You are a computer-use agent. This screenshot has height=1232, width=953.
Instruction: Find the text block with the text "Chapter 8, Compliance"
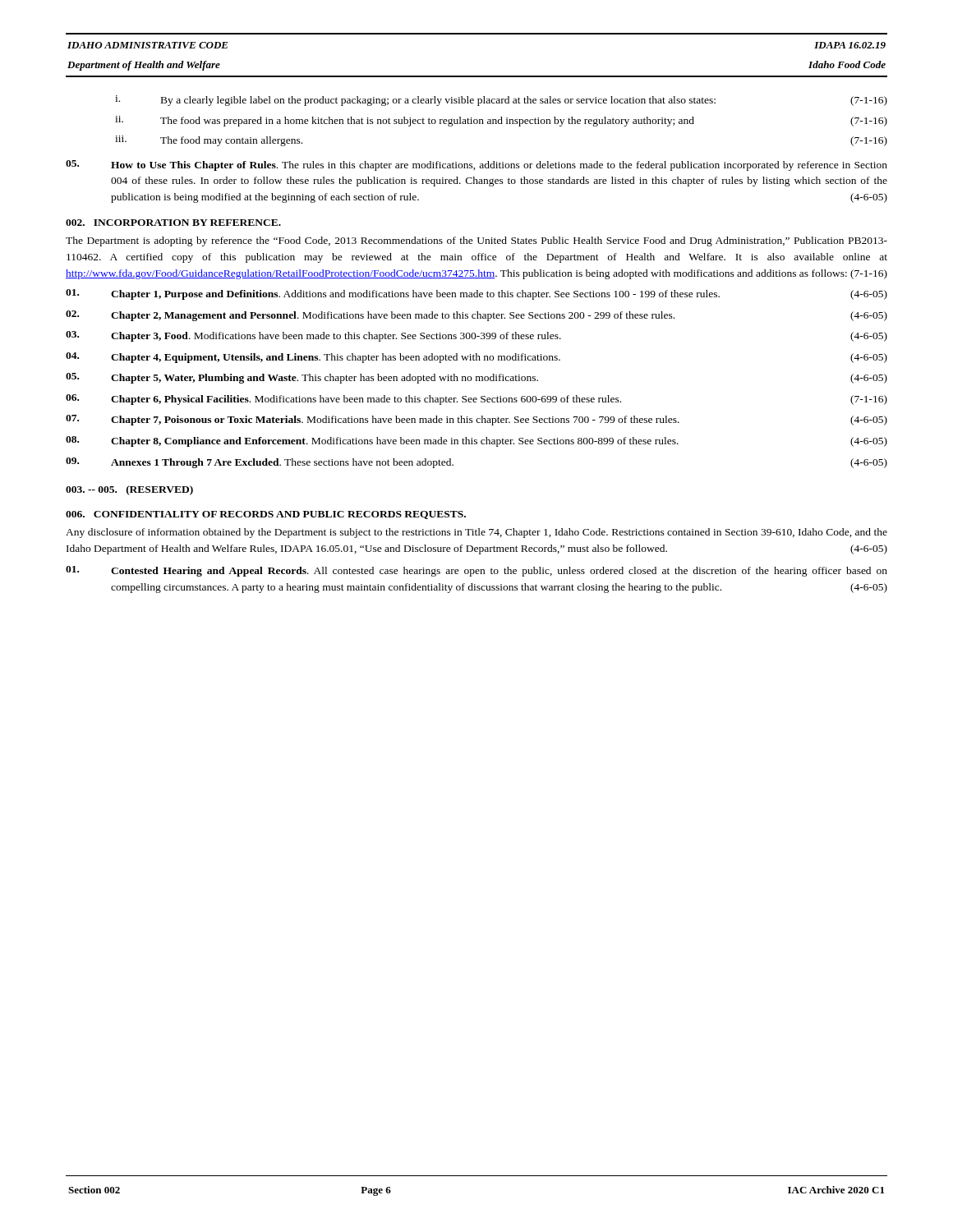tap(476, 441)
